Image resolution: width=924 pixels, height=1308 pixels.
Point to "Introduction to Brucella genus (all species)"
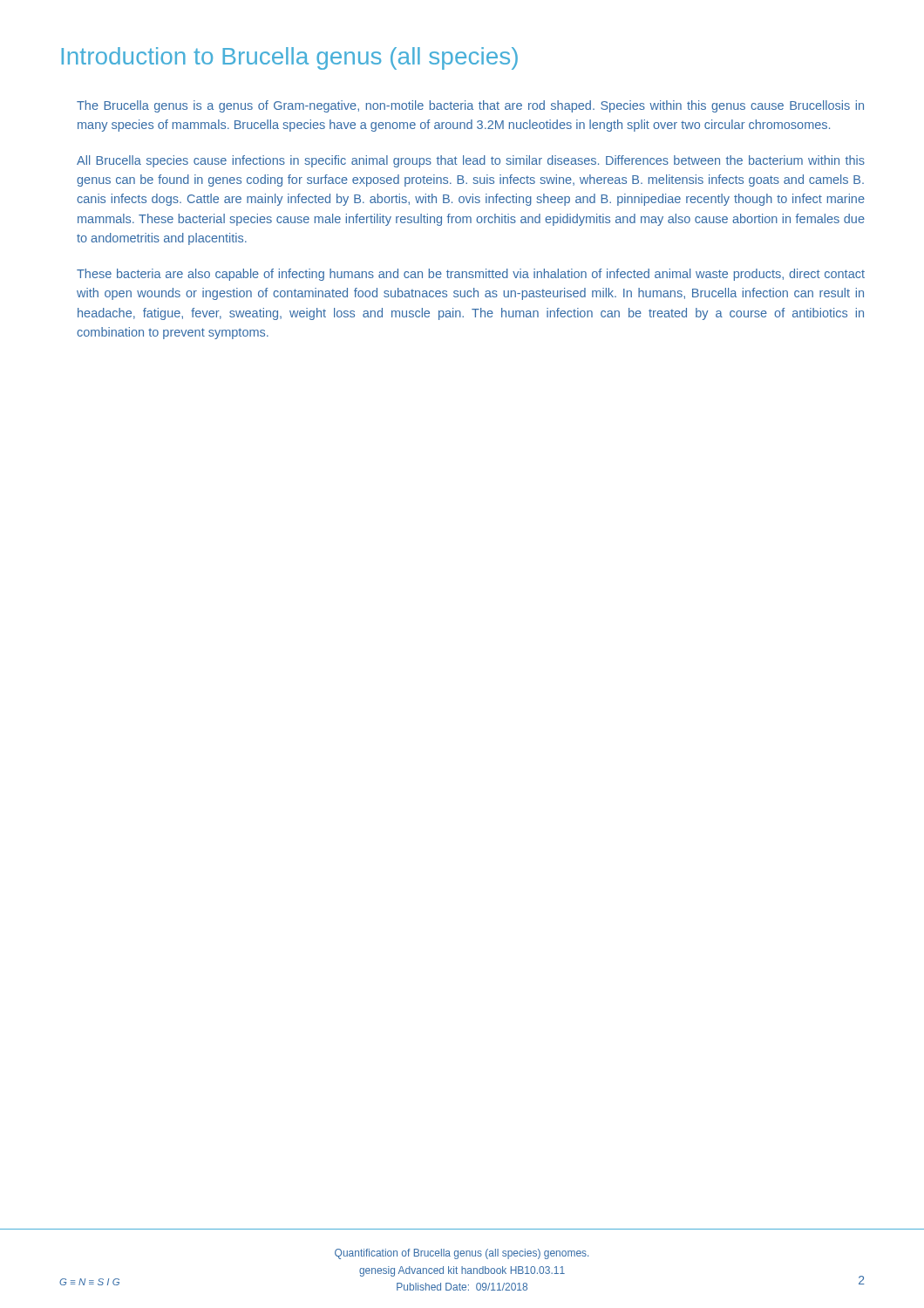(462, 57)
